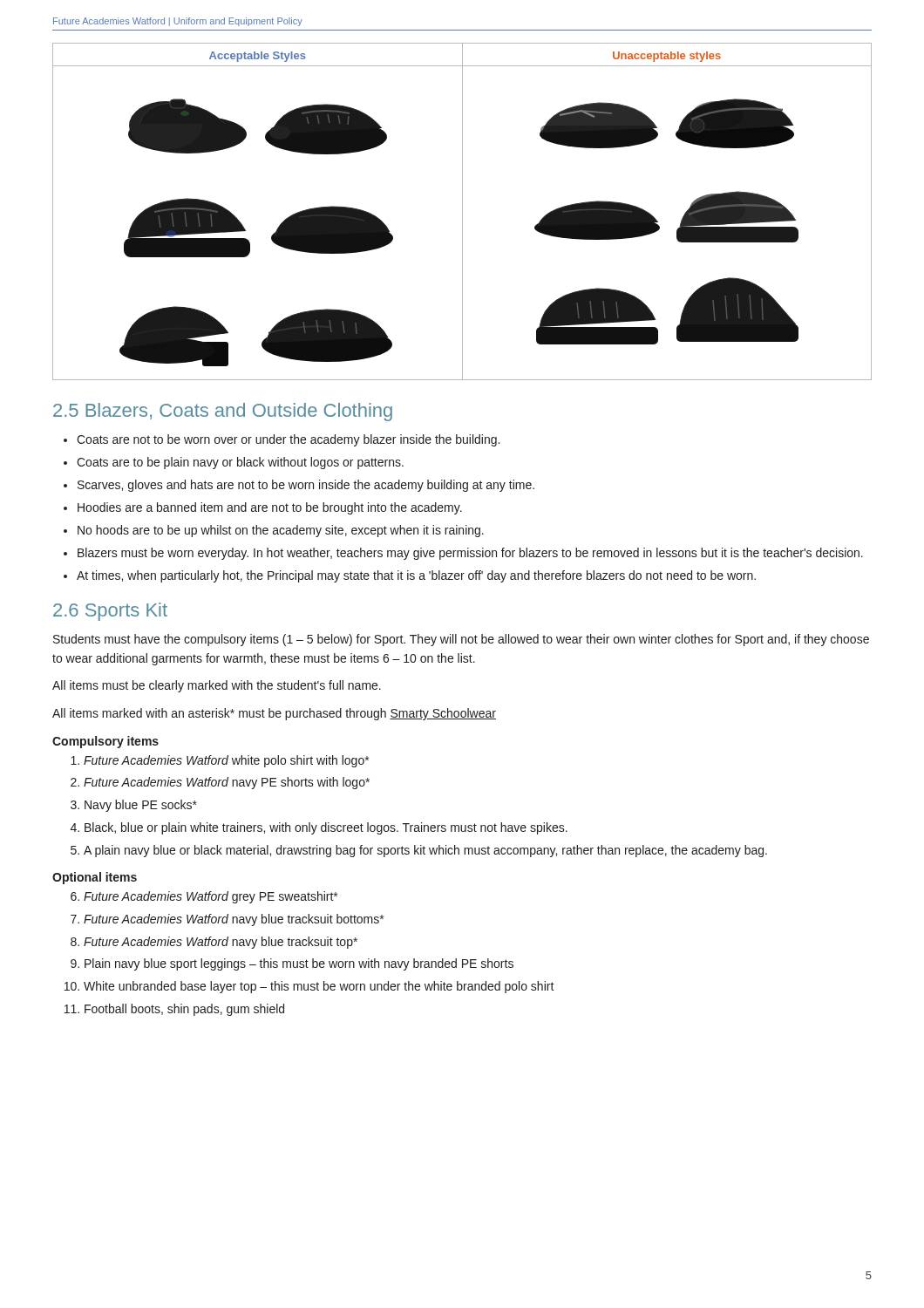
Task: Select the text with the text "Compulsory items"
Action: 106,741
